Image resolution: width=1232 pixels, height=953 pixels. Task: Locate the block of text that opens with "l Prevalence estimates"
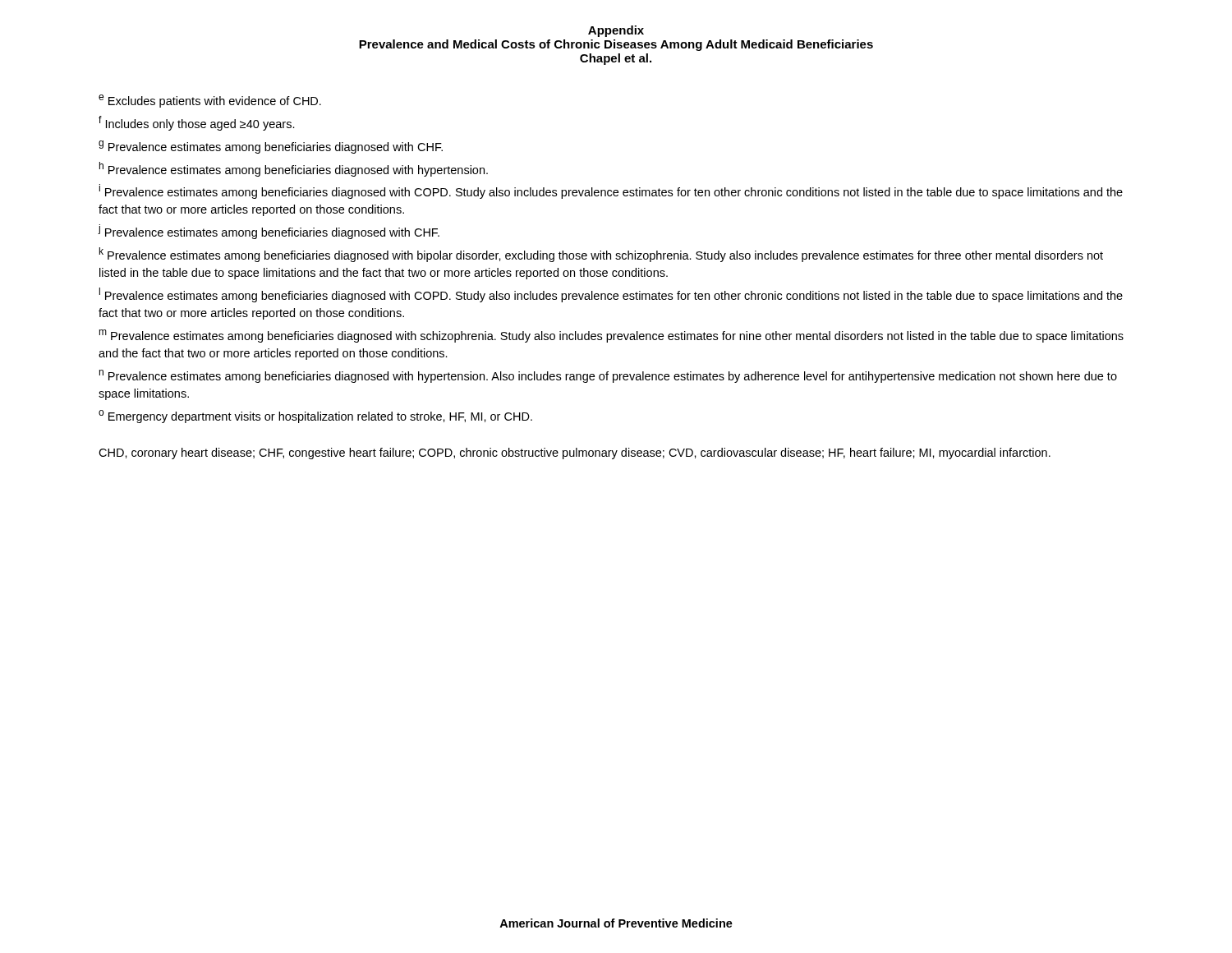click(x=616, y=303)
